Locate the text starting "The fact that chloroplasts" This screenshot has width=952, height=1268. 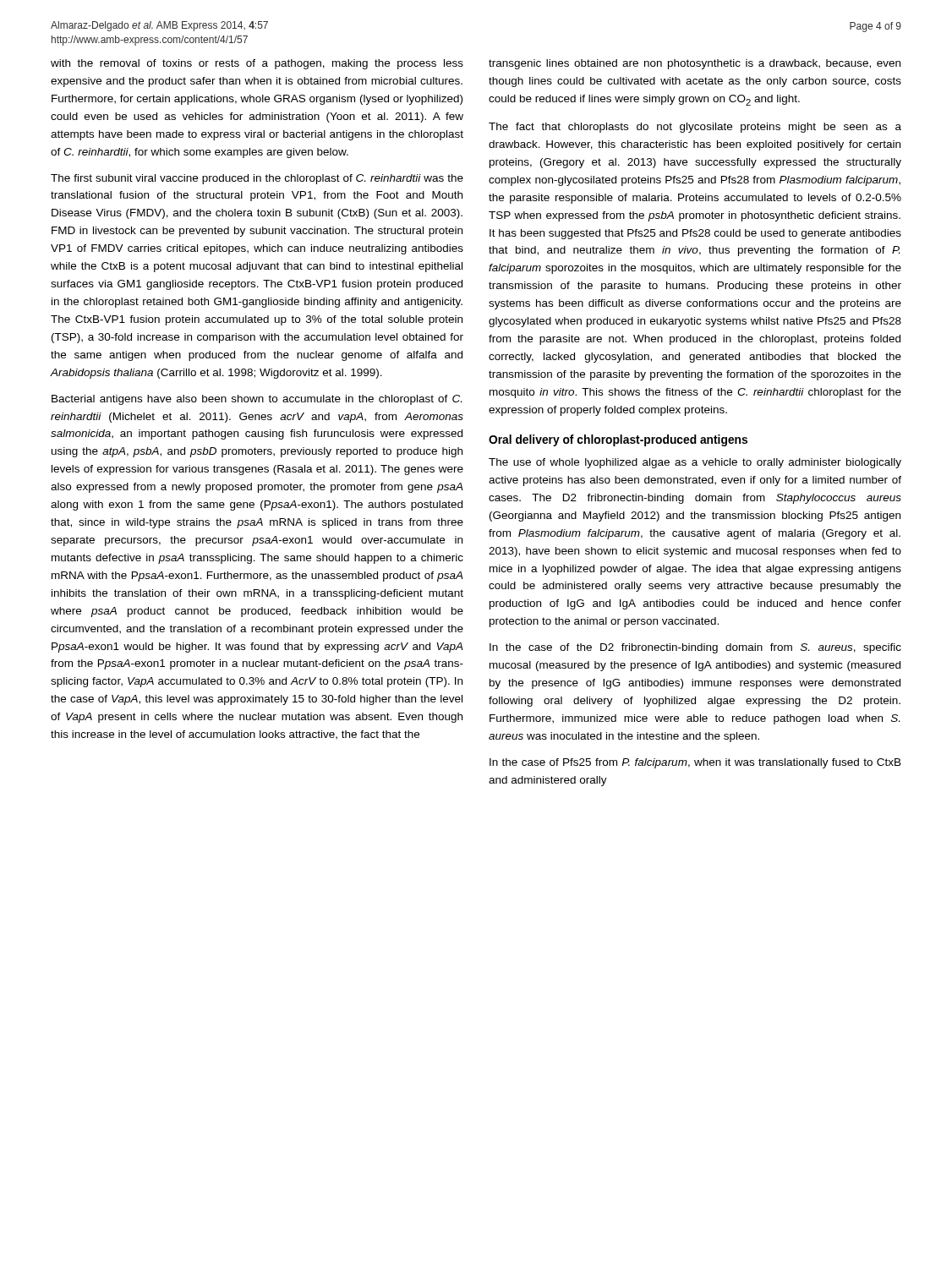coord(695,269)
